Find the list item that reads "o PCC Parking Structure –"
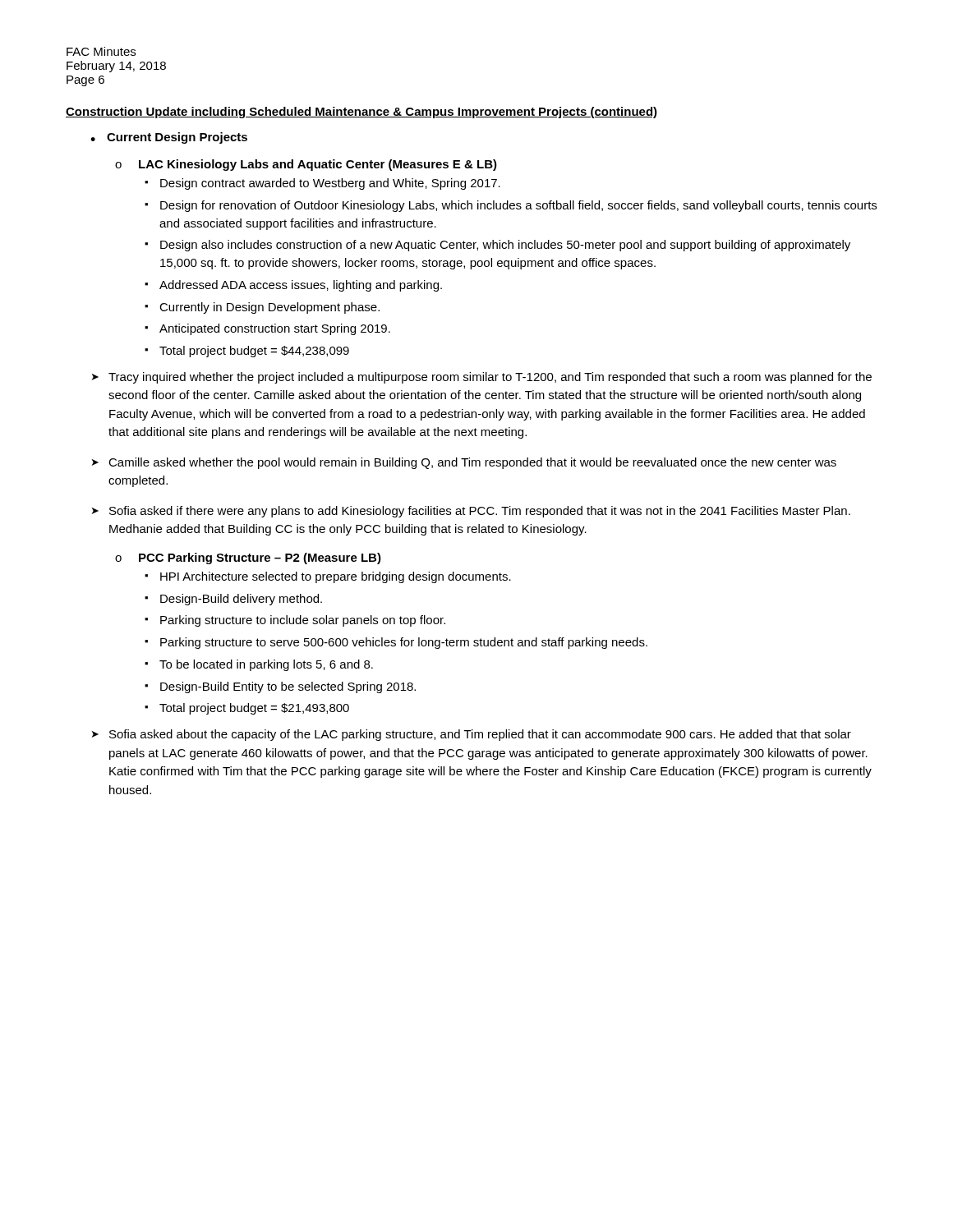Viewport: 953px width, 1232px height. (248, 559)
